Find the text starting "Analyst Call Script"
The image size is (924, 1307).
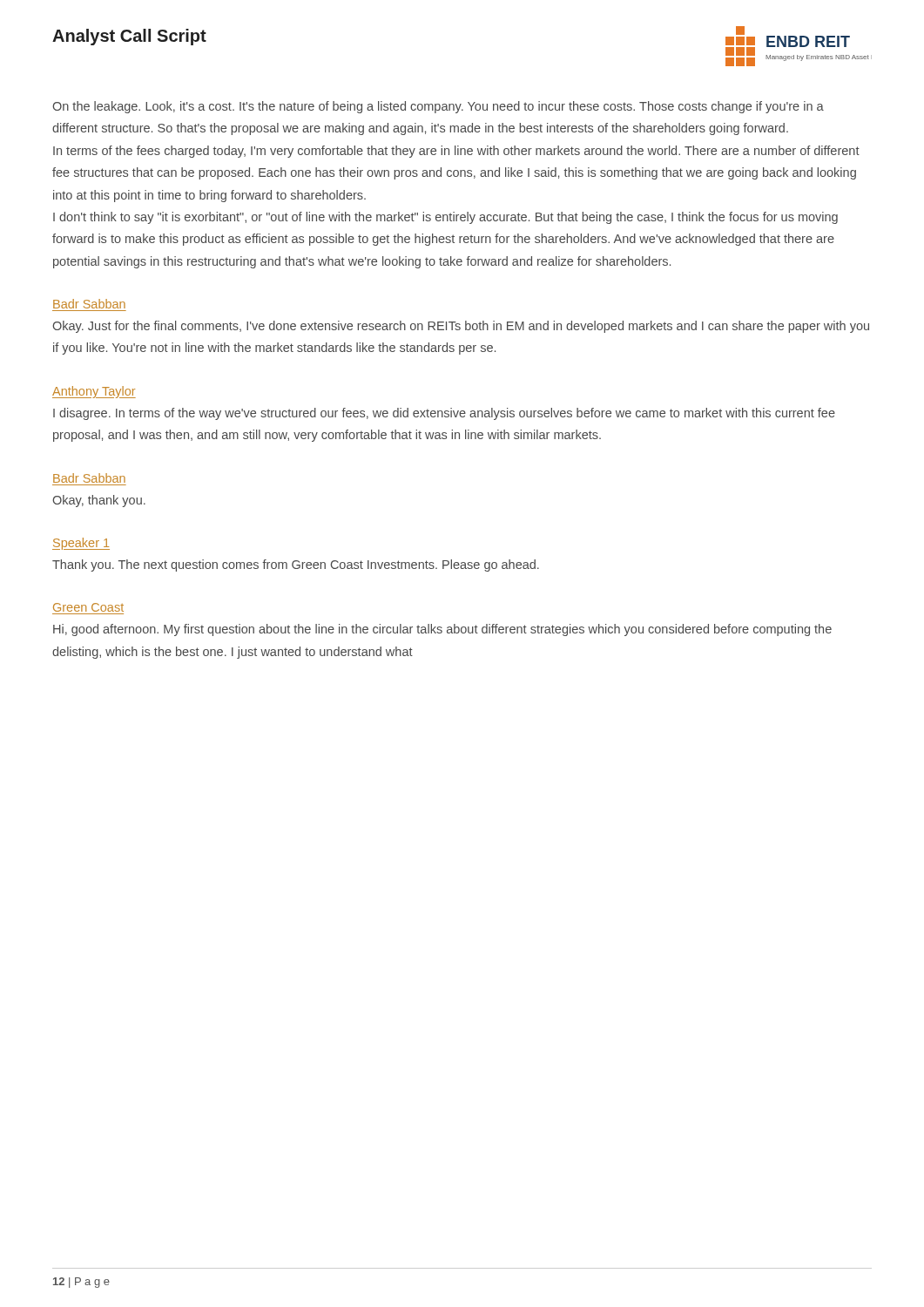coord(129,36)
